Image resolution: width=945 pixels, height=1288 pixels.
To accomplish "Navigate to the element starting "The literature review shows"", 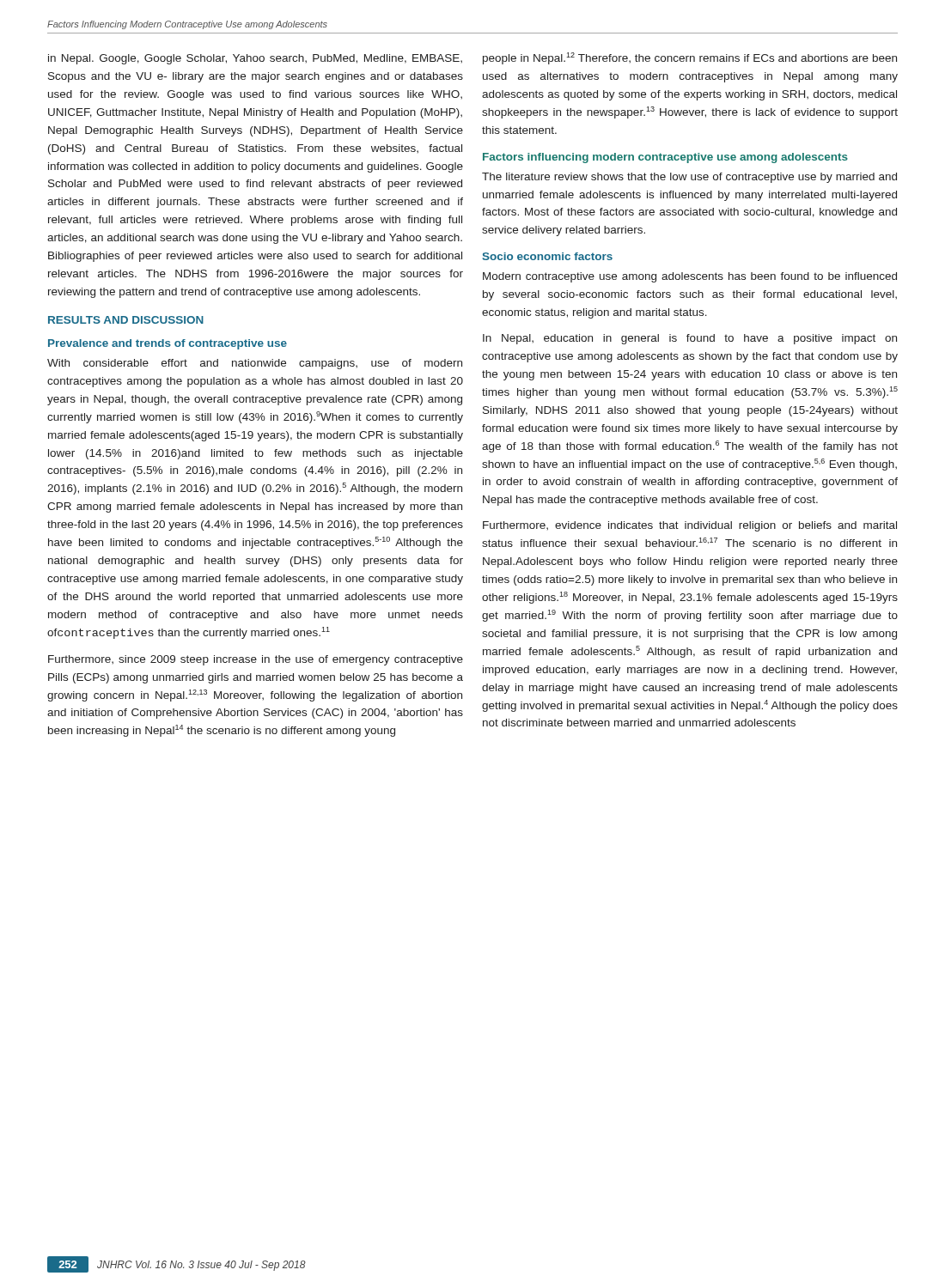I will point(690,204).
